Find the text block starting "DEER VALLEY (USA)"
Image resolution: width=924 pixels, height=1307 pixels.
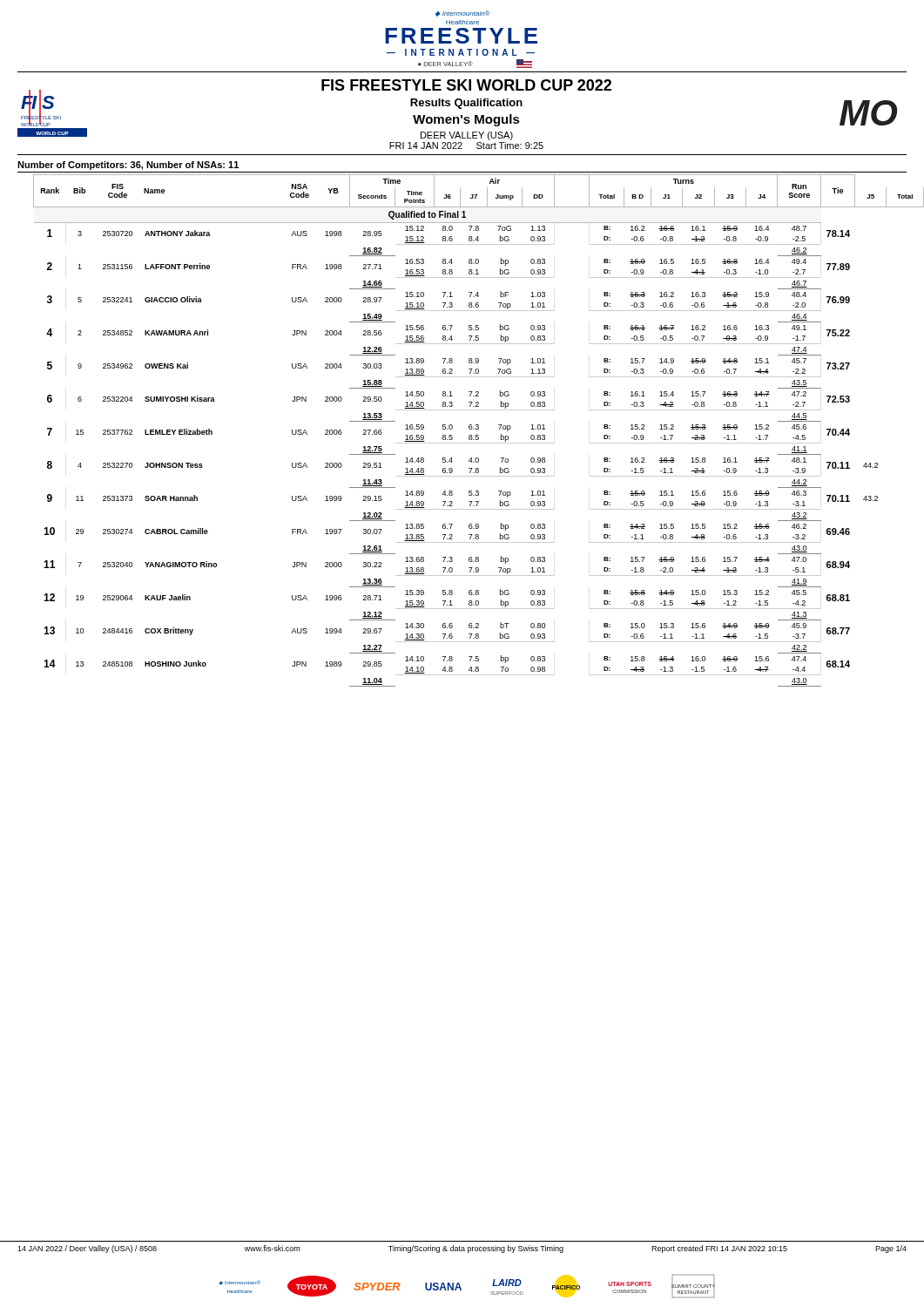[466, 135]
